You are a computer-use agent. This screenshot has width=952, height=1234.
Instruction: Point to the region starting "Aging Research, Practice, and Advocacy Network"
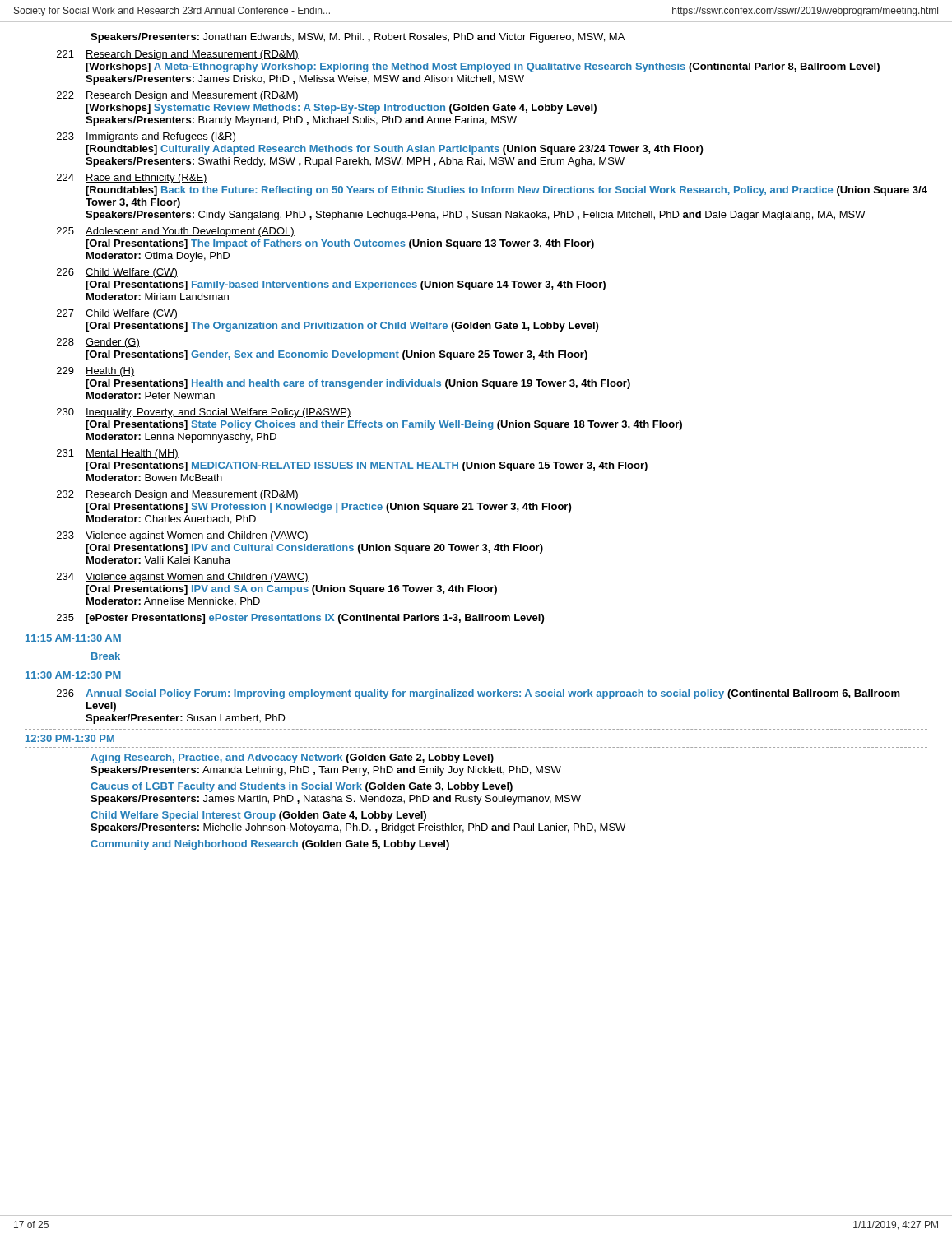click(326, 763)
